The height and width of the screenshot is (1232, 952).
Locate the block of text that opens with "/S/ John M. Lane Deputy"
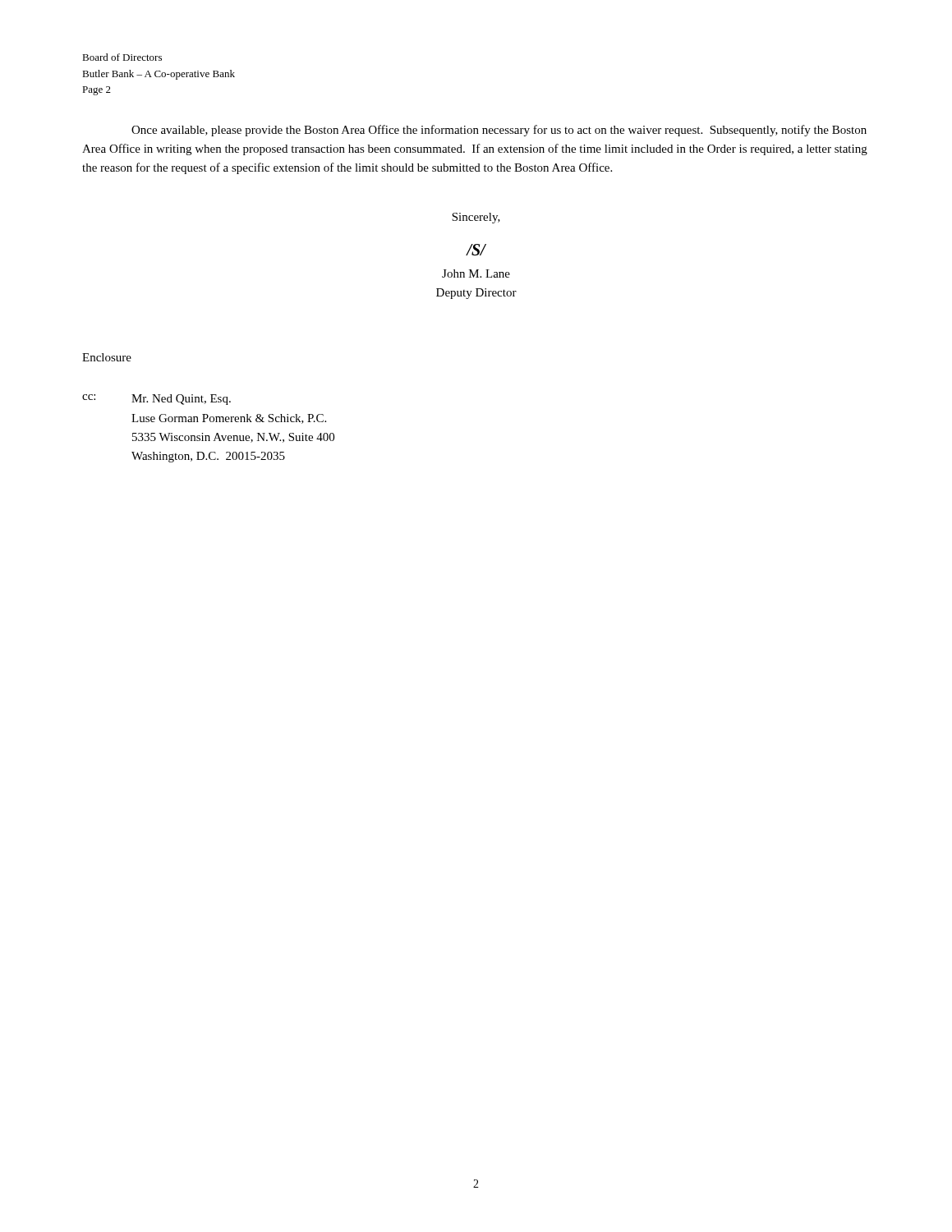point(476,271)
